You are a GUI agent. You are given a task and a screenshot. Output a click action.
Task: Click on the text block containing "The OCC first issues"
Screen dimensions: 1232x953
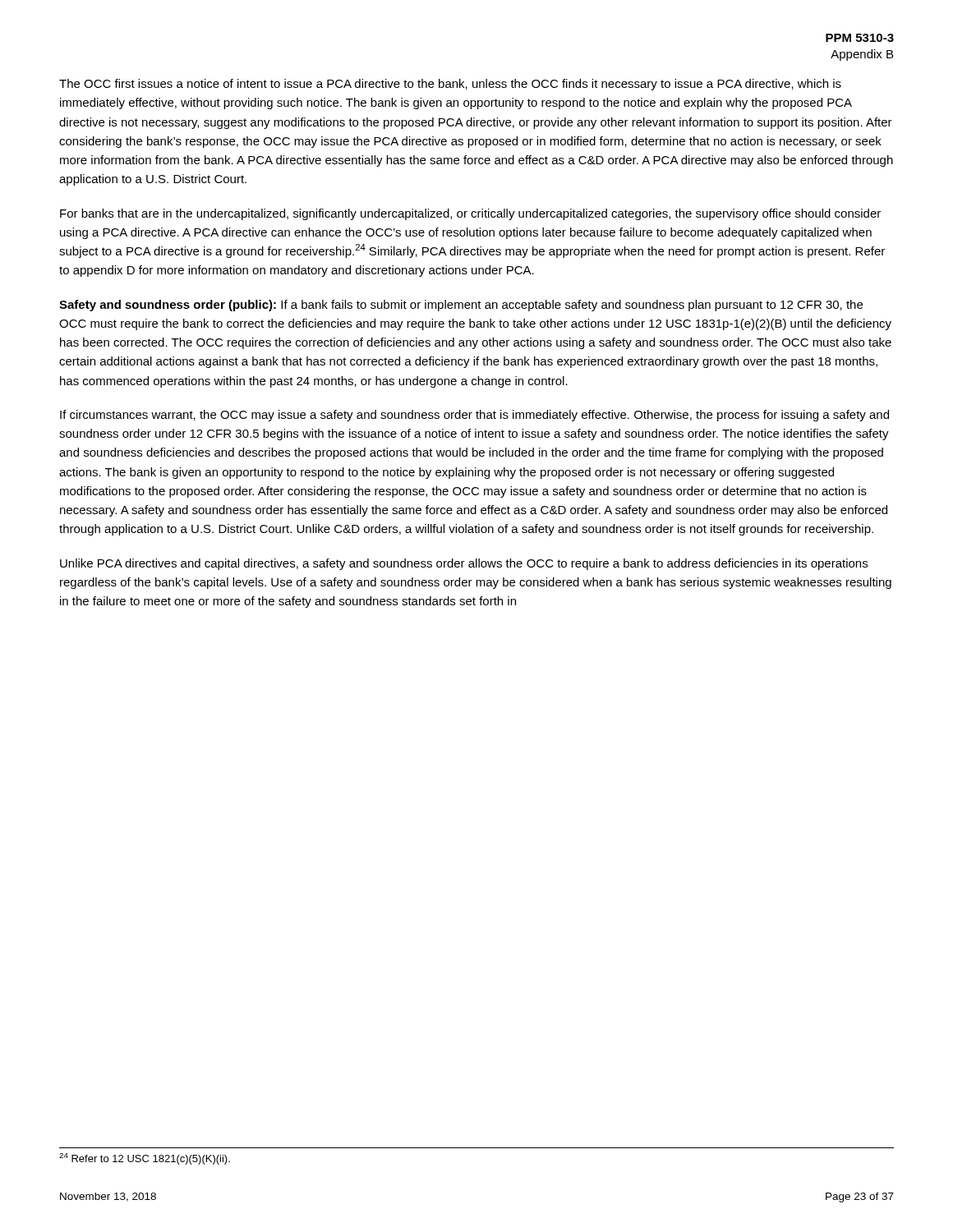[476, 131]
